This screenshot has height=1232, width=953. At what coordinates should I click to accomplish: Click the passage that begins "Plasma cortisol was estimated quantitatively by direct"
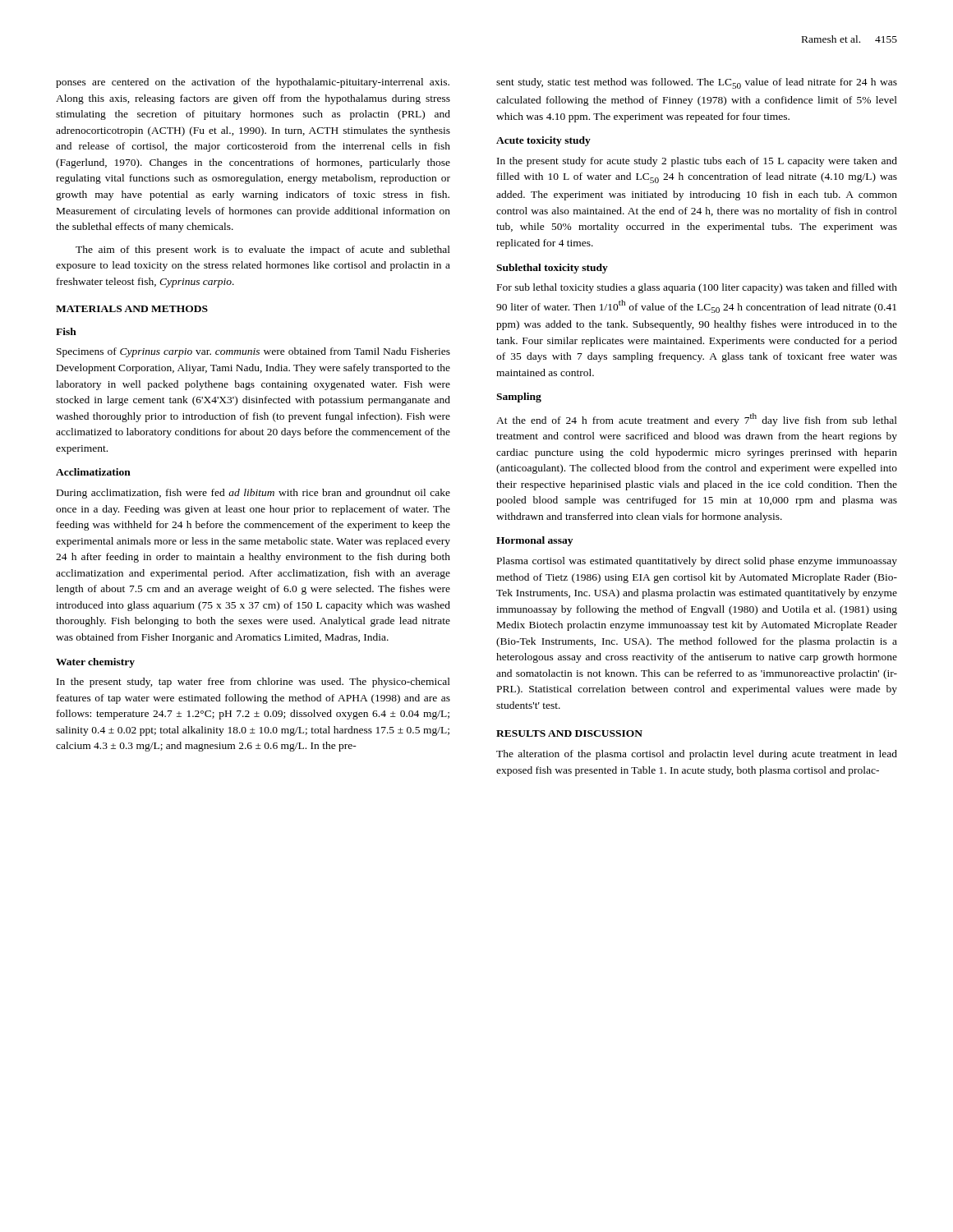697,633
